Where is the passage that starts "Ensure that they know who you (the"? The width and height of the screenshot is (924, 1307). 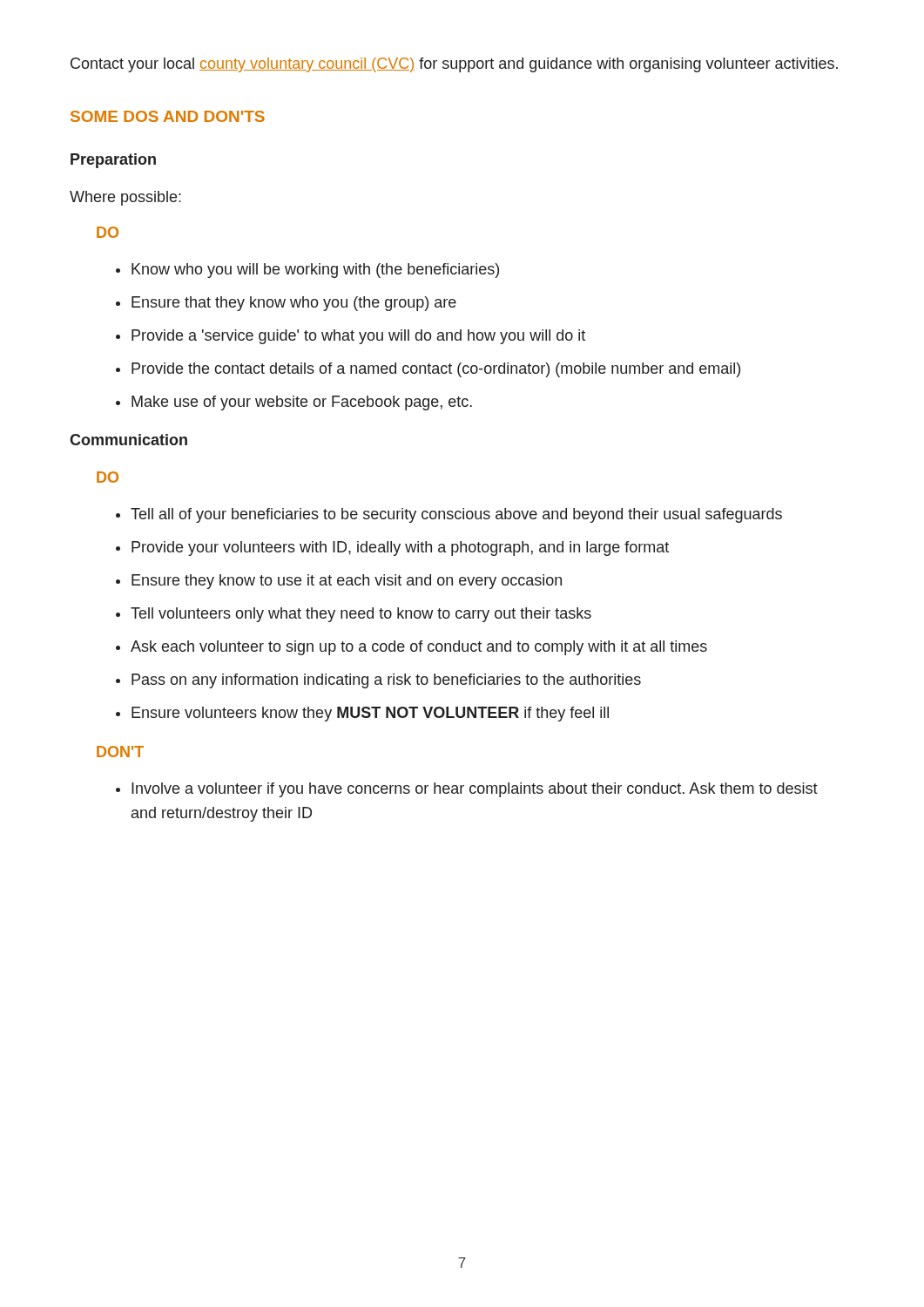point(294,302)
